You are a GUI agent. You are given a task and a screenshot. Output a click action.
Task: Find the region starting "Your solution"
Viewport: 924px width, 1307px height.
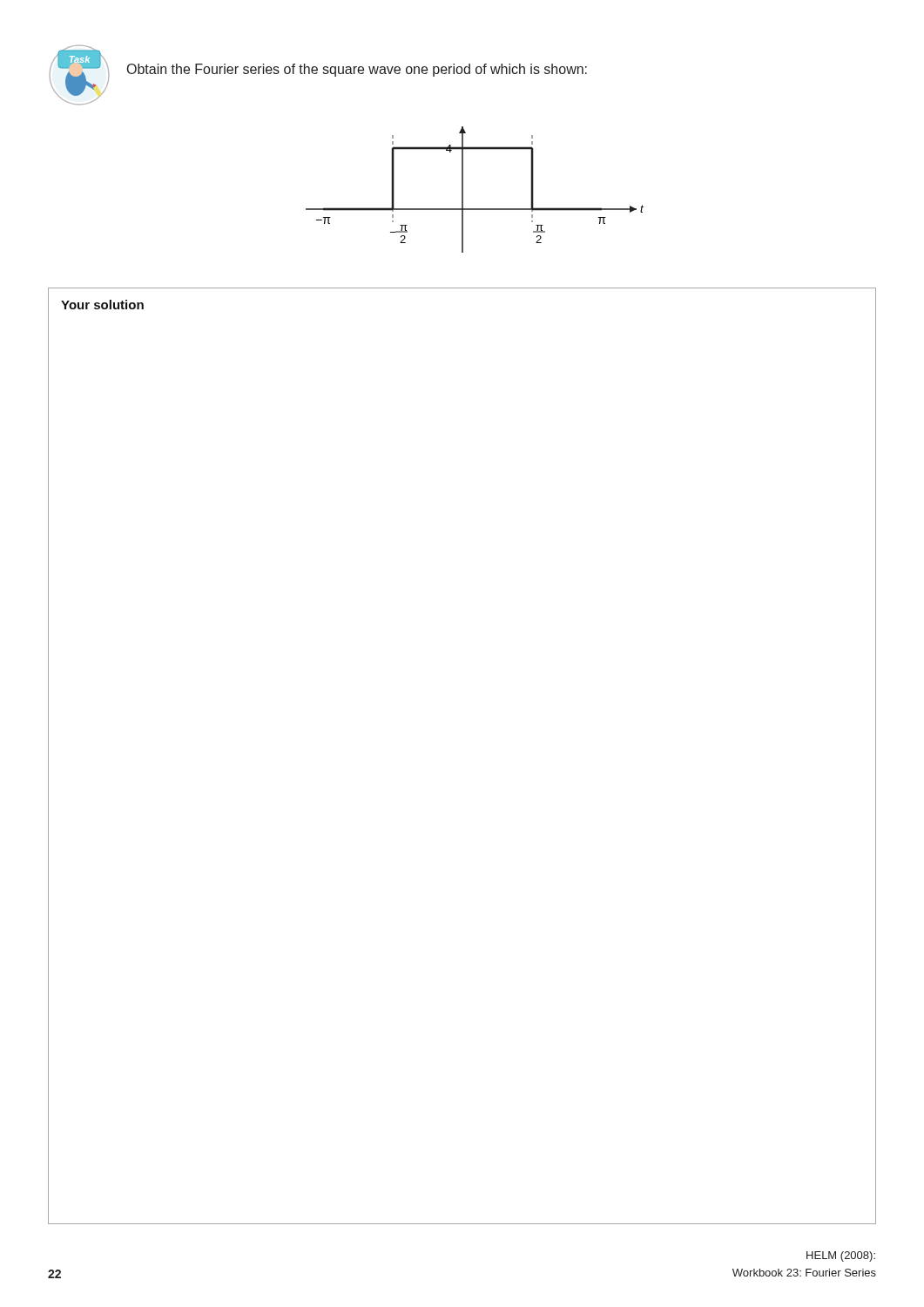103,305
